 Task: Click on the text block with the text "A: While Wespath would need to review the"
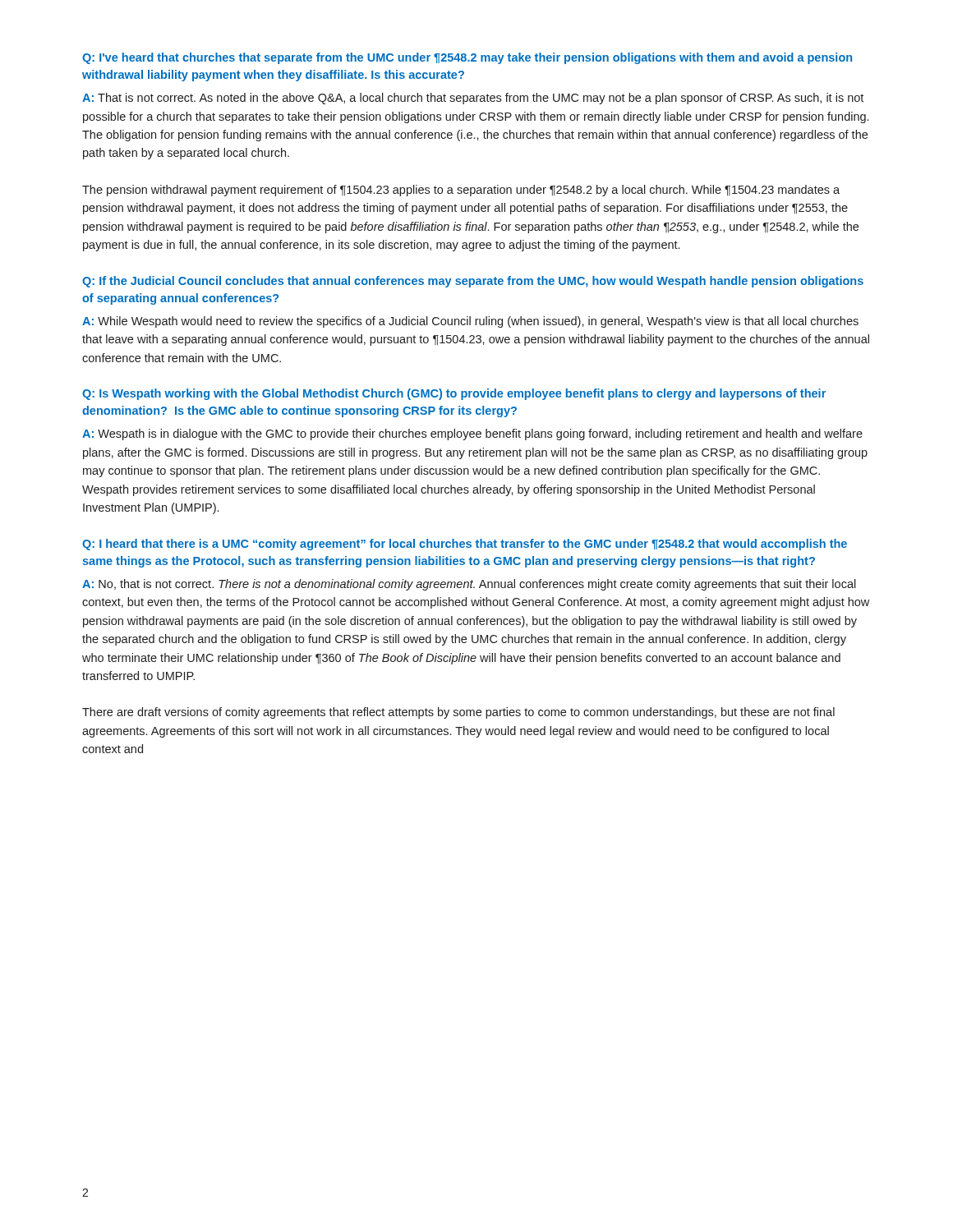tap(476, 339)
